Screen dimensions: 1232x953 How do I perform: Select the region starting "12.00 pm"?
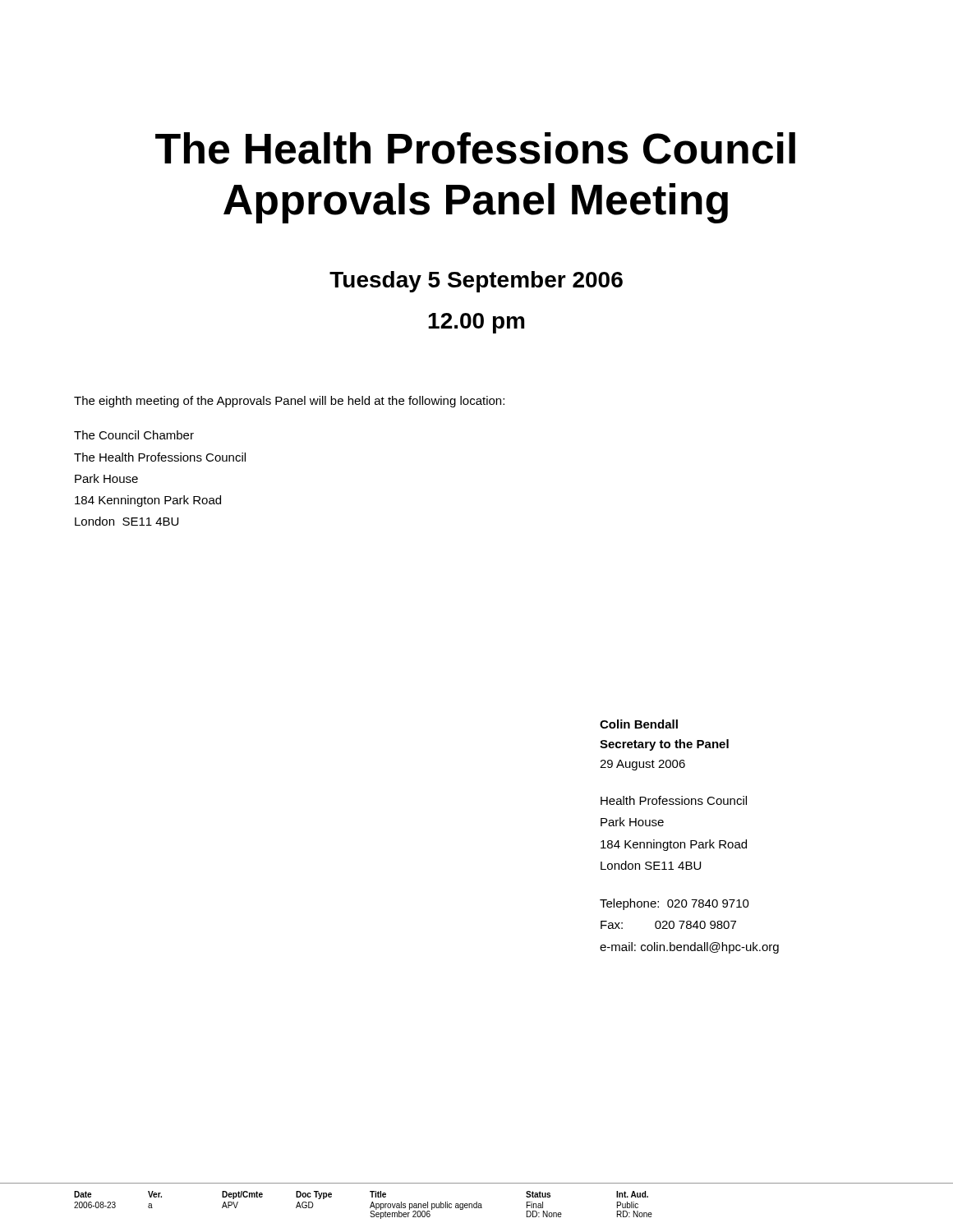click(x=476, y=321)
